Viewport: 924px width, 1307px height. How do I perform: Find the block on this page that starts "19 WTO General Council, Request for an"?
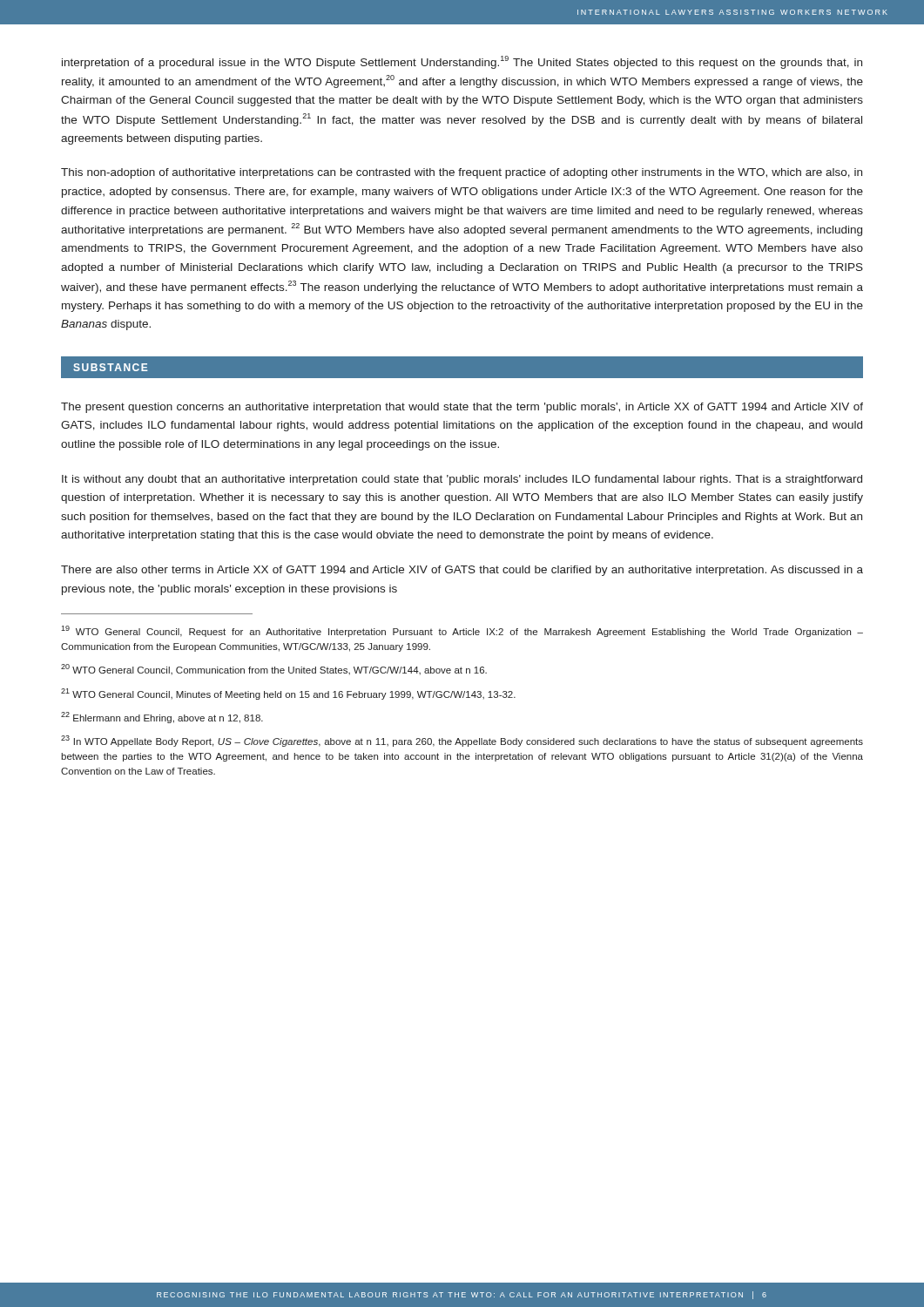click(x=462, y=638)
